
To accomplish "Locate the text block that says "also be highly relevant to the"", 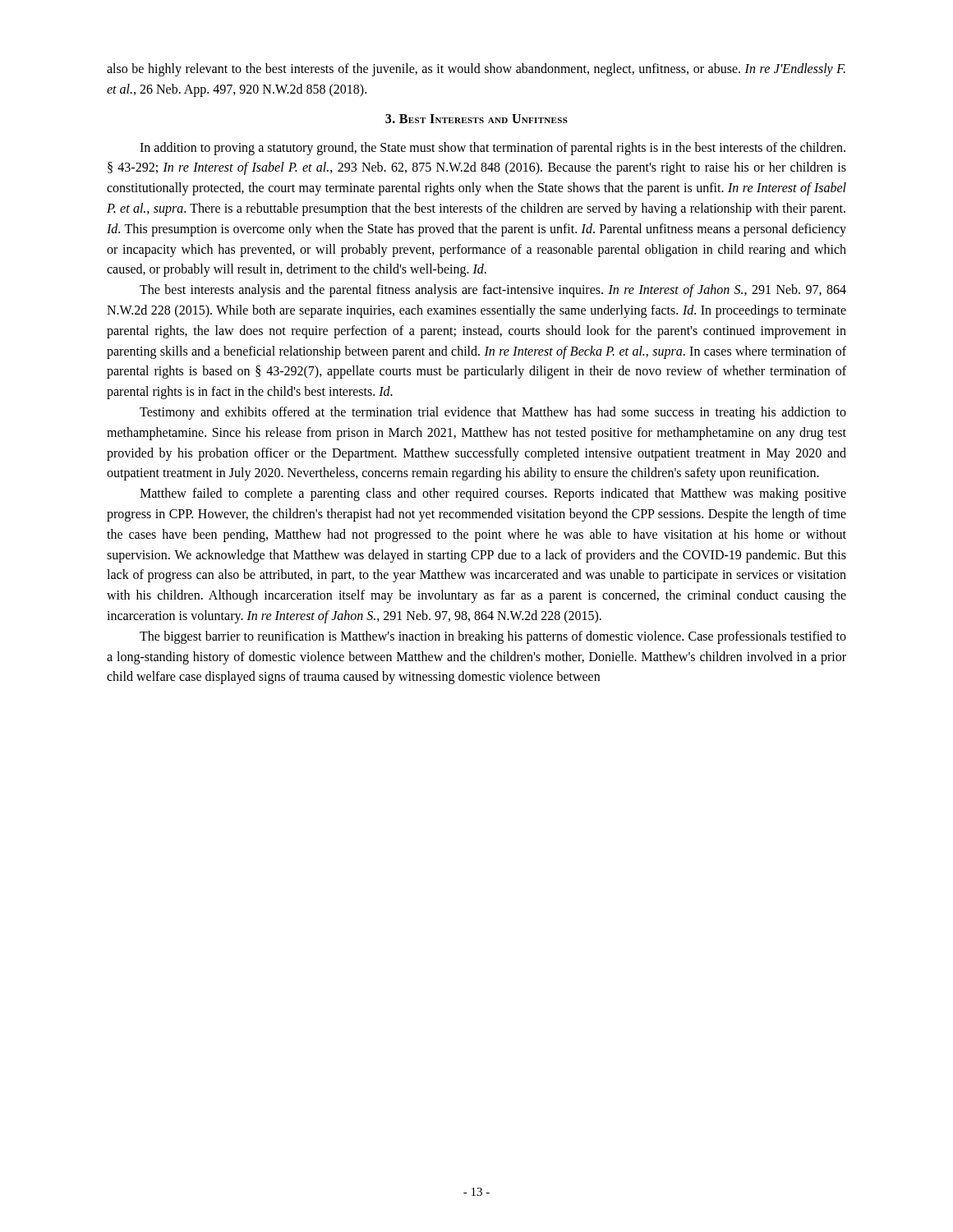I will (476, 80).
